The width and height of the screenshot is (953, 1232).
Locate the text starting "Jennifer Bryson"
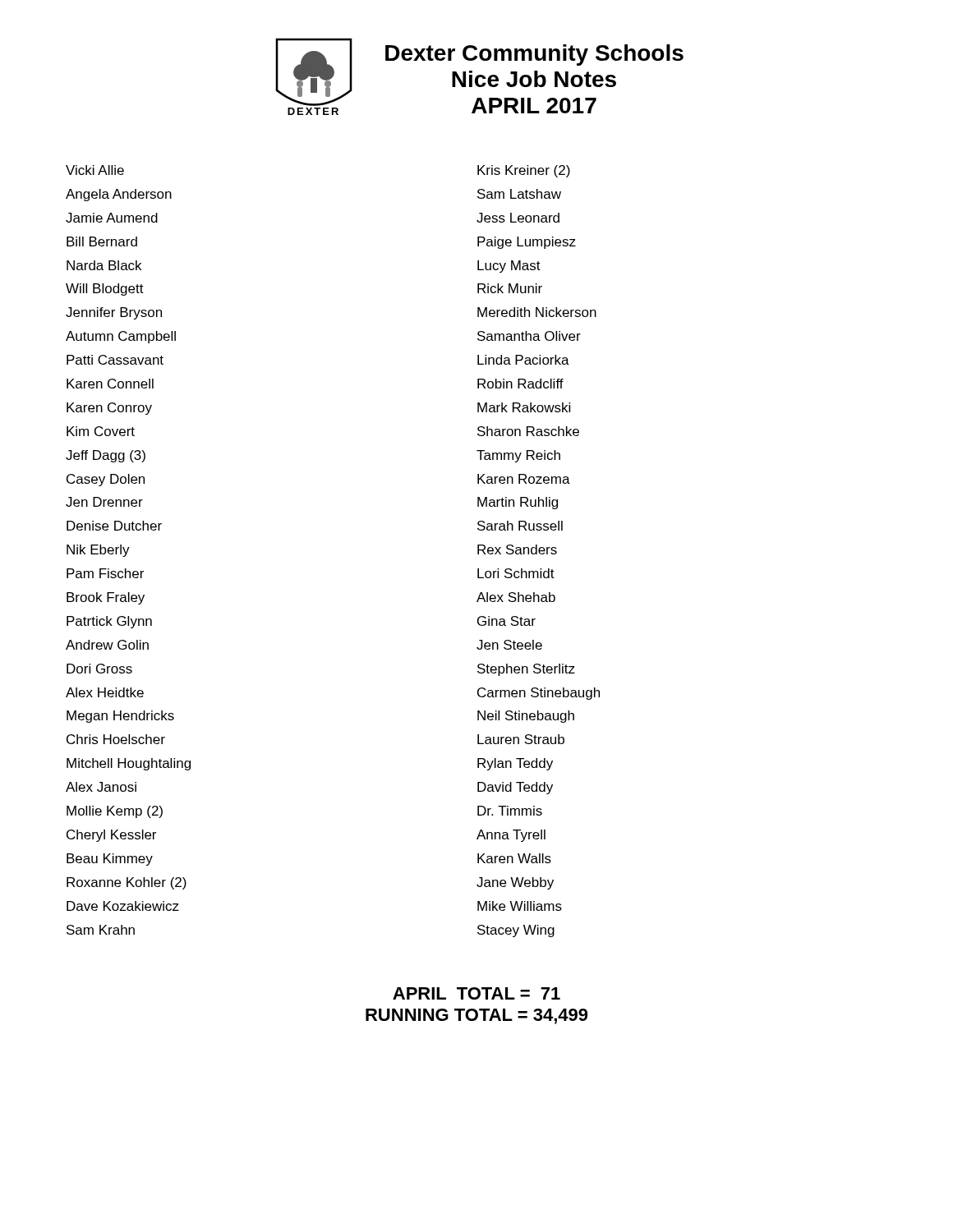coord(114,313)
